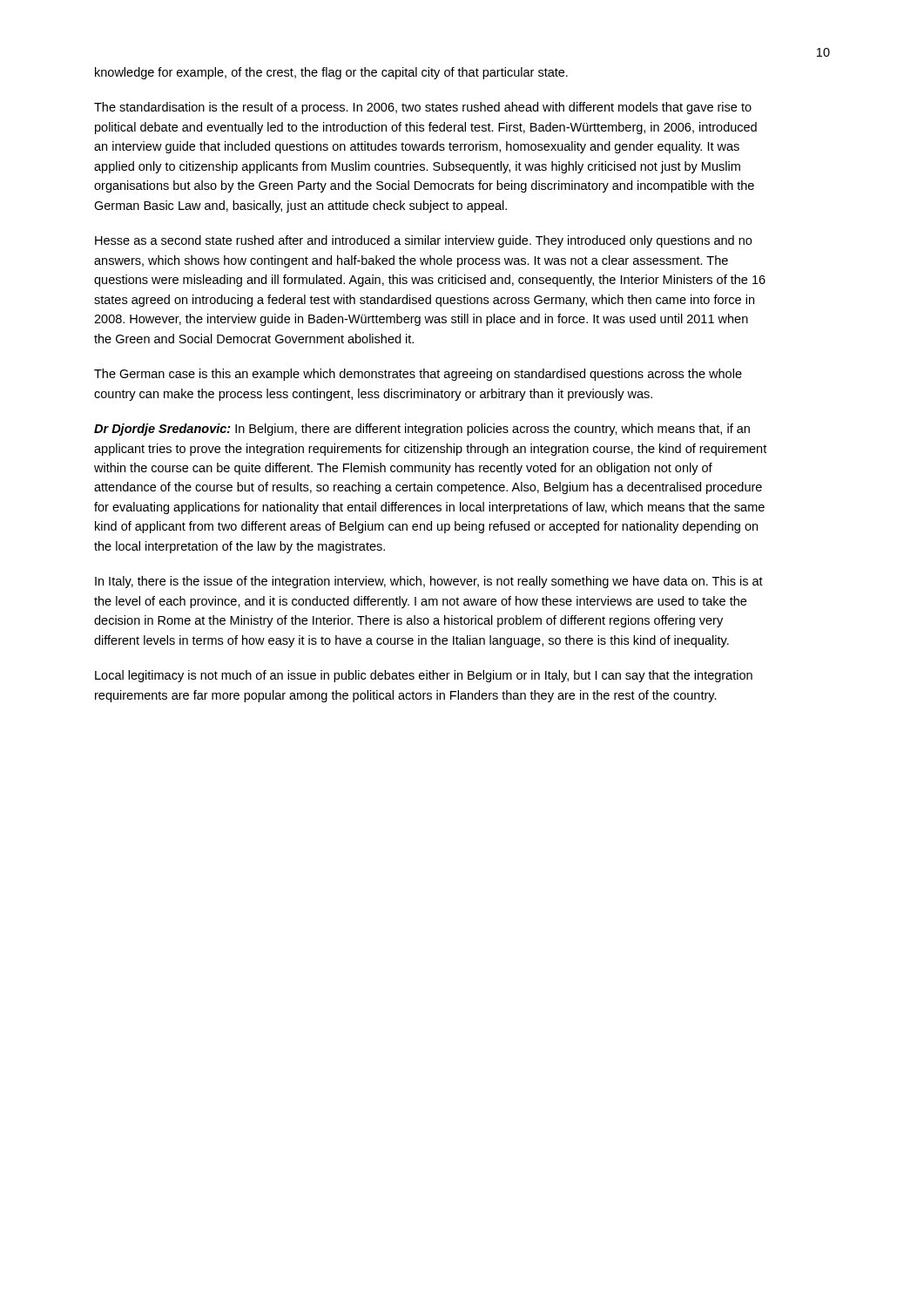Select the text block that reads "The German case is this"
The height and width of the screenshot is (1307, 924).
tap(418, 384)
